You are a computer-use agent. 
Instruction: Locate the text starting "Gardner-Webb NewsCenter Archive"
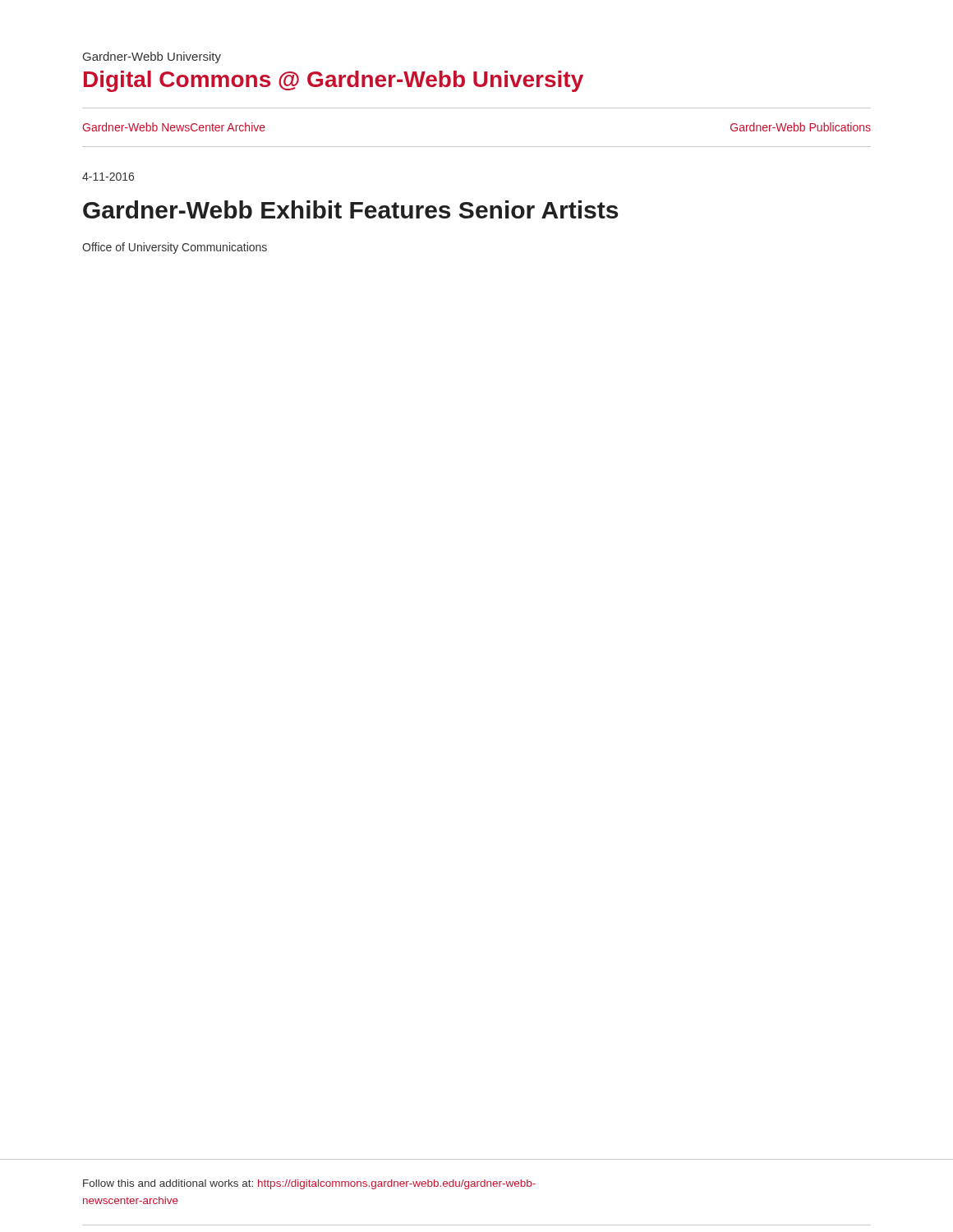pyautogui.click(x=174, y=127)
